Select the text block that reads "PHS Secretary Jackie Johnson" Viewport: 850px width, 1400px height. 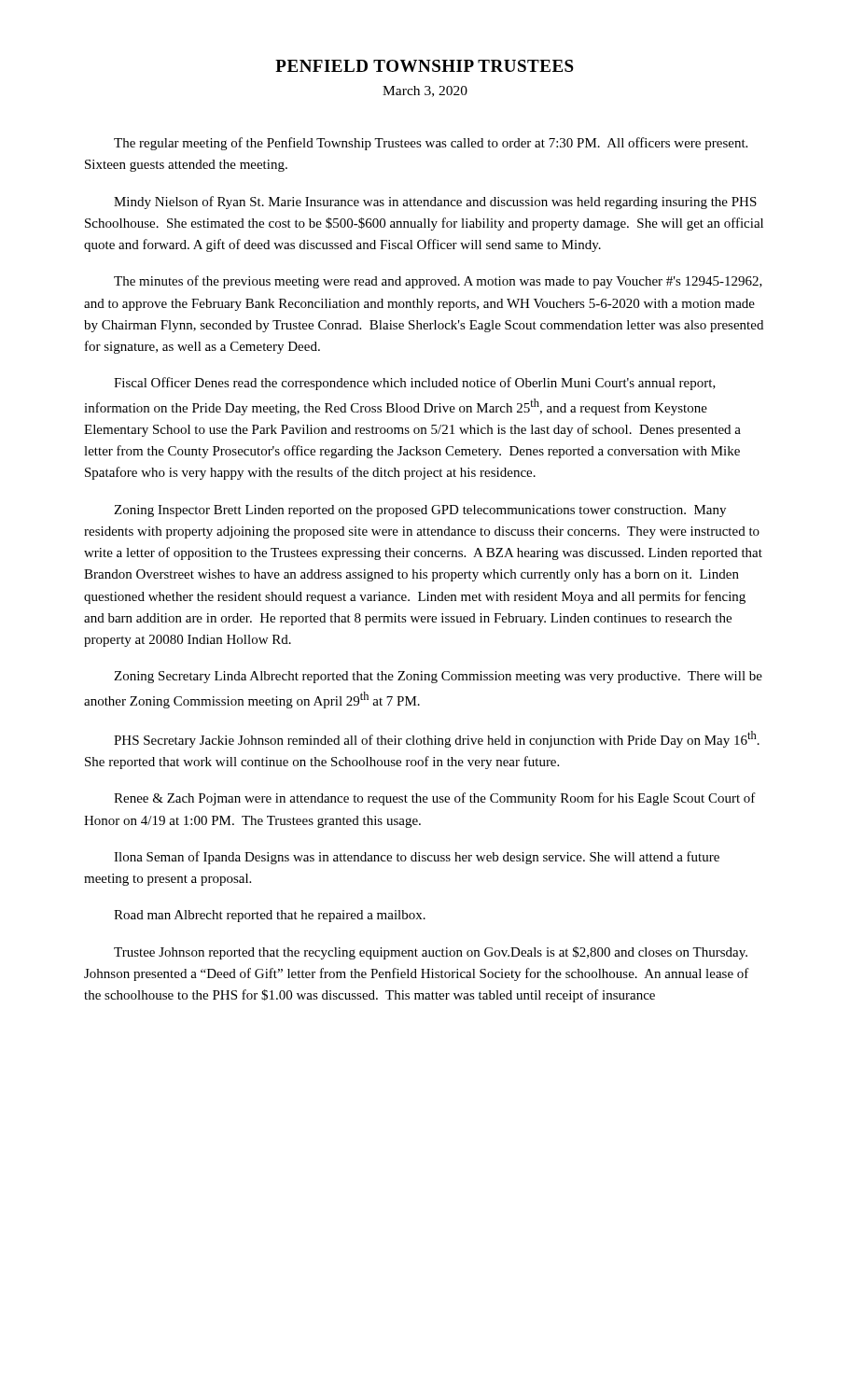(x=424, y=749)
